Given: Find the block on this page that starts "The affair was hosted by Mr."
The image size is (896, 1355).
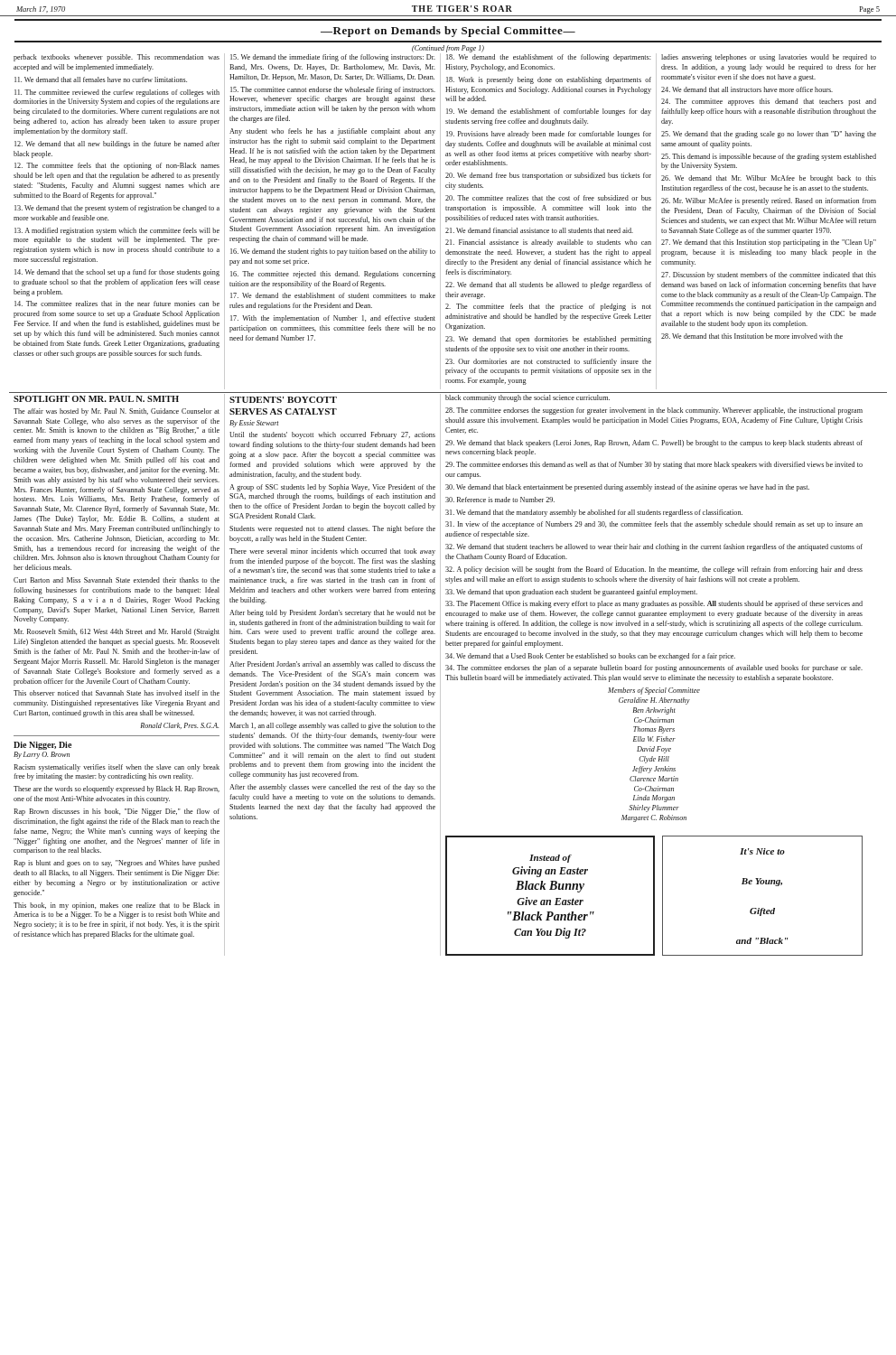Looking at the screenshot, I should coord(117,569).
